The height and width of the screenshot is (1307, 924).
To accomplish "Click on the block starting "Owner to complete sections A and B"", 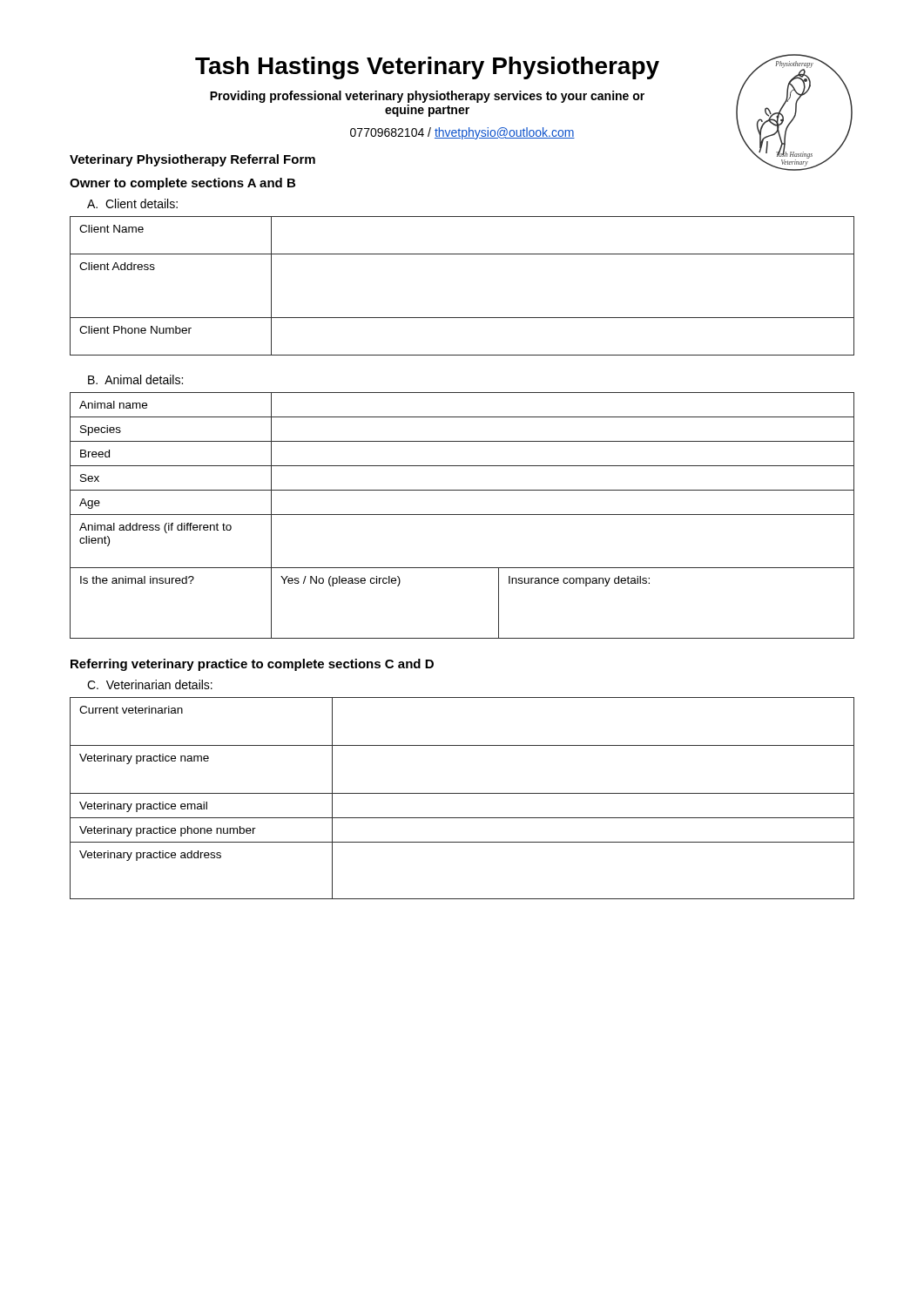I will (183, 183).
